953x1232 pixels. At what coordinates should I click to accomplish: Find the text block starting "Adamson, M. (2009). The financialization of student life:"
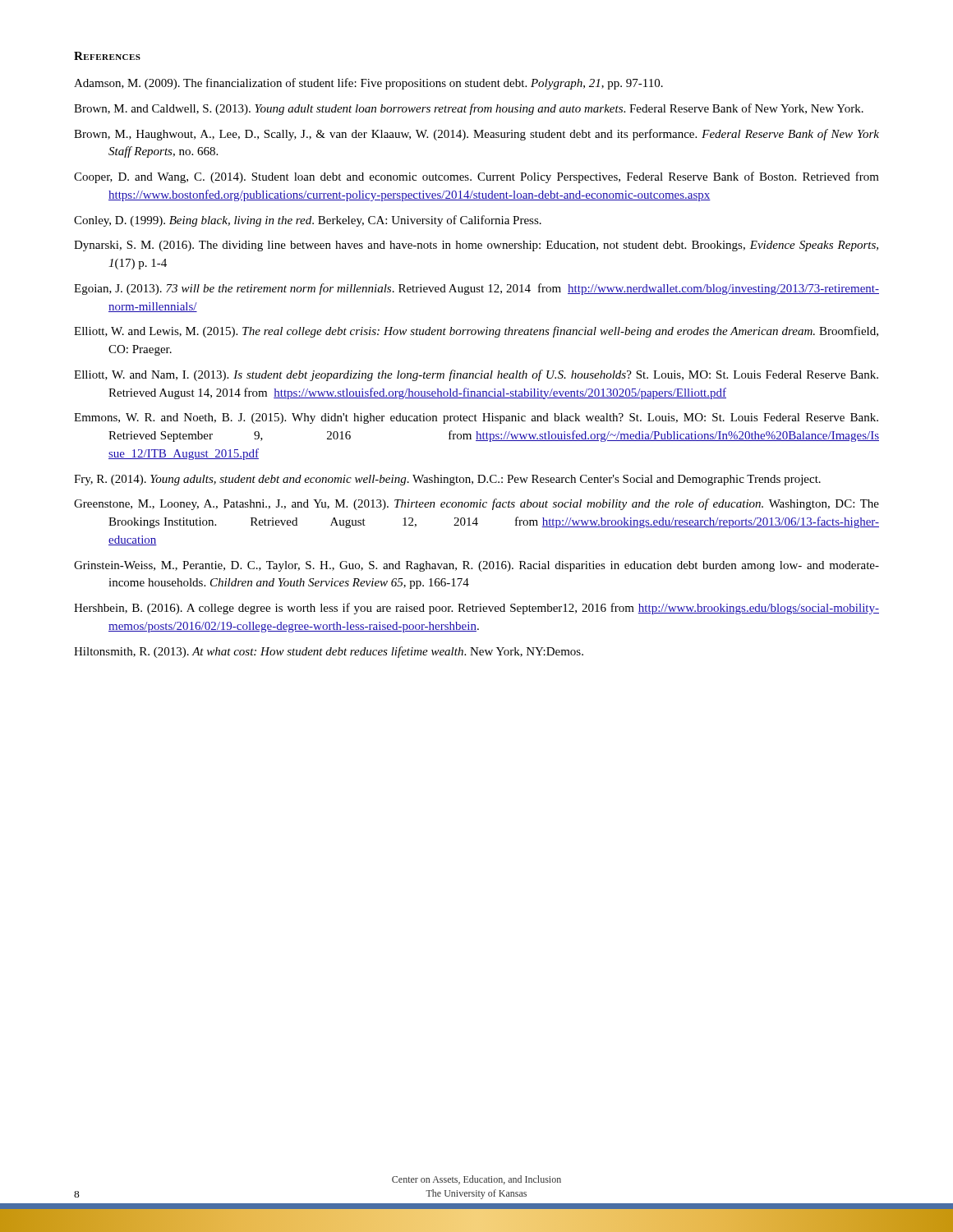(369, 84)
